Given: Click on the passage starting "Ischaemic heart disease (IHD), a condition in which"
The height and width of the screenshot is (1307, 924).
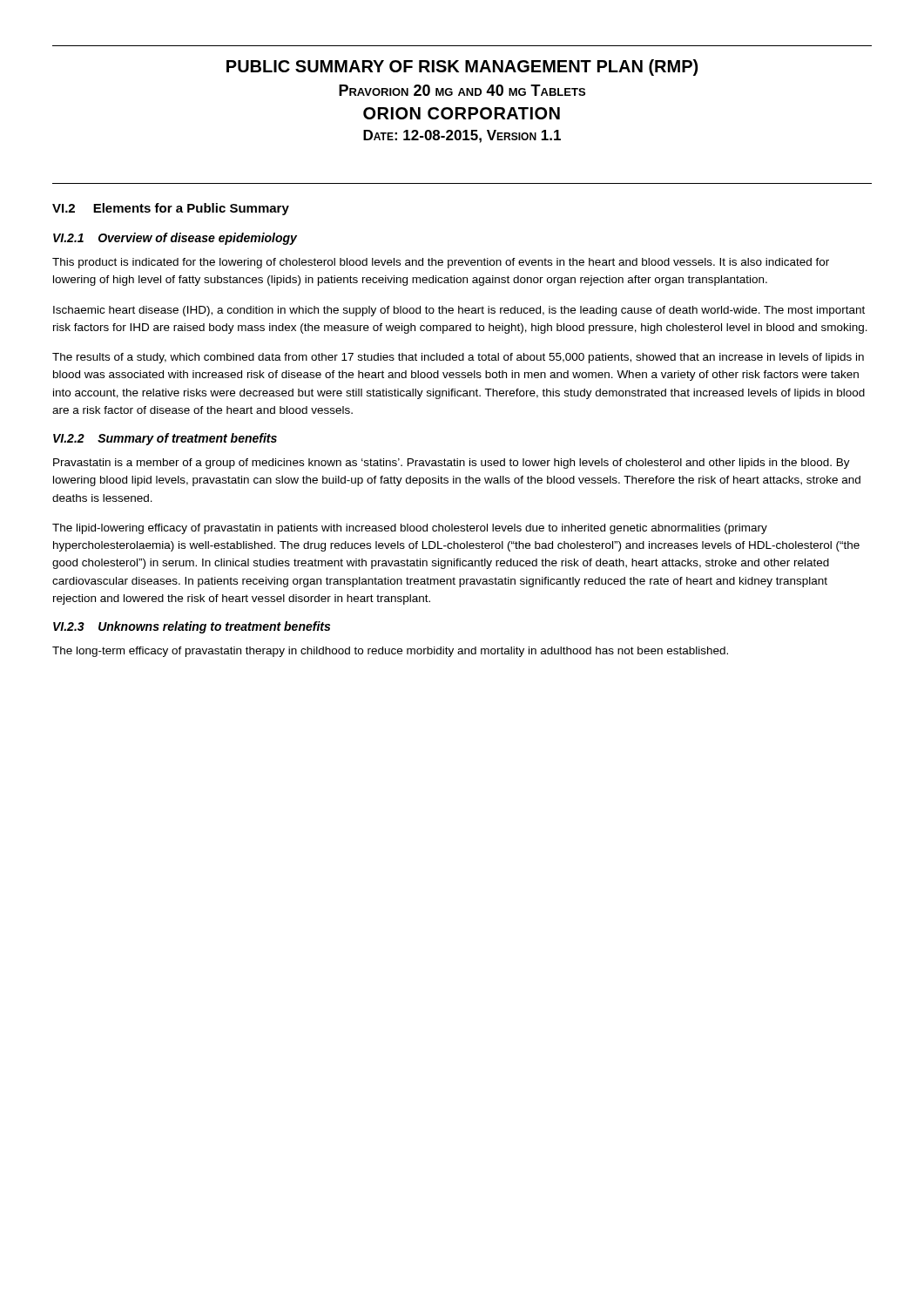Looking at the screenshot, I should (x=460, y=318).
